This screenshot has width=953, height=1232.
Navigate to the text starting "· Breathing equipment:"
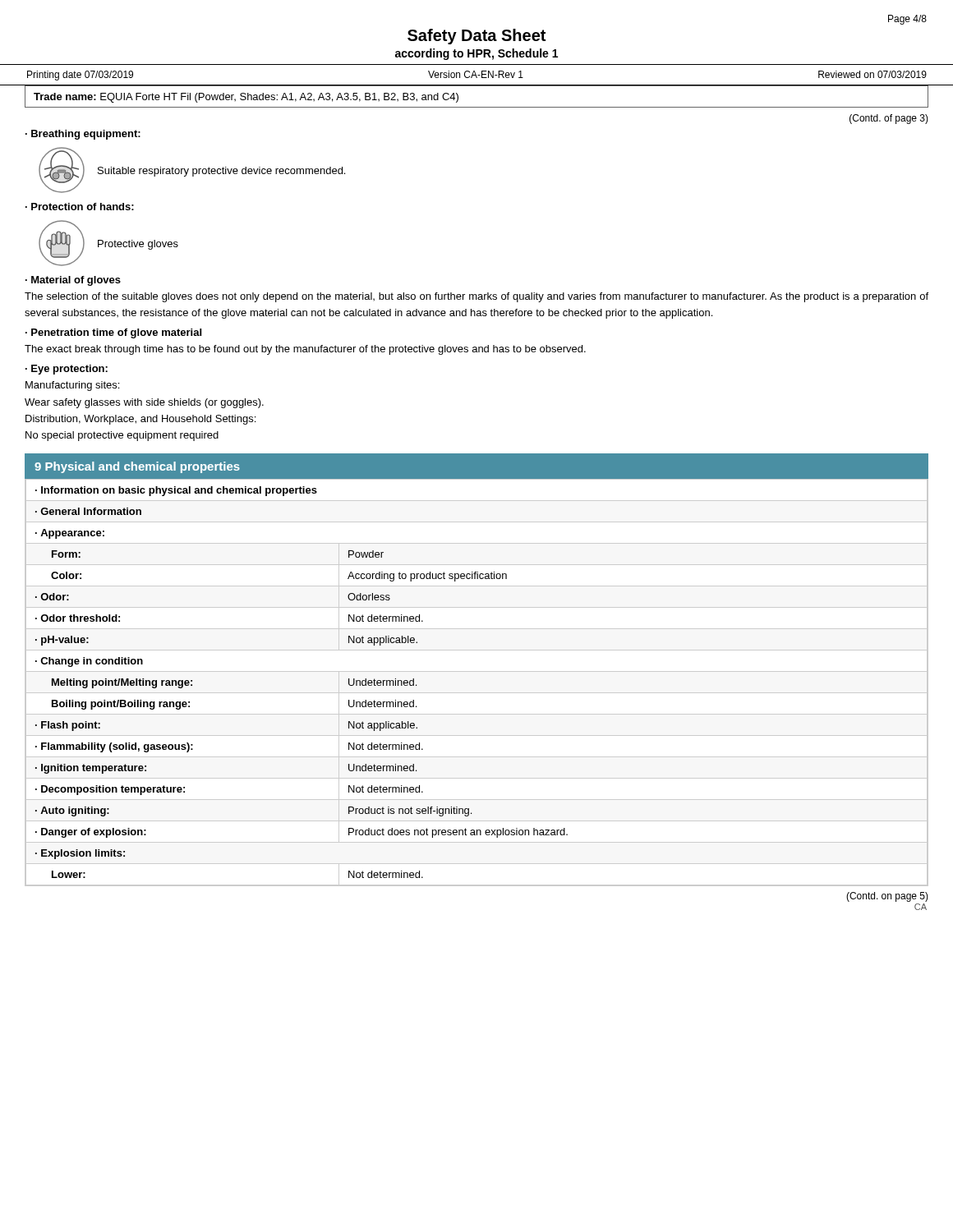[83, 133]
